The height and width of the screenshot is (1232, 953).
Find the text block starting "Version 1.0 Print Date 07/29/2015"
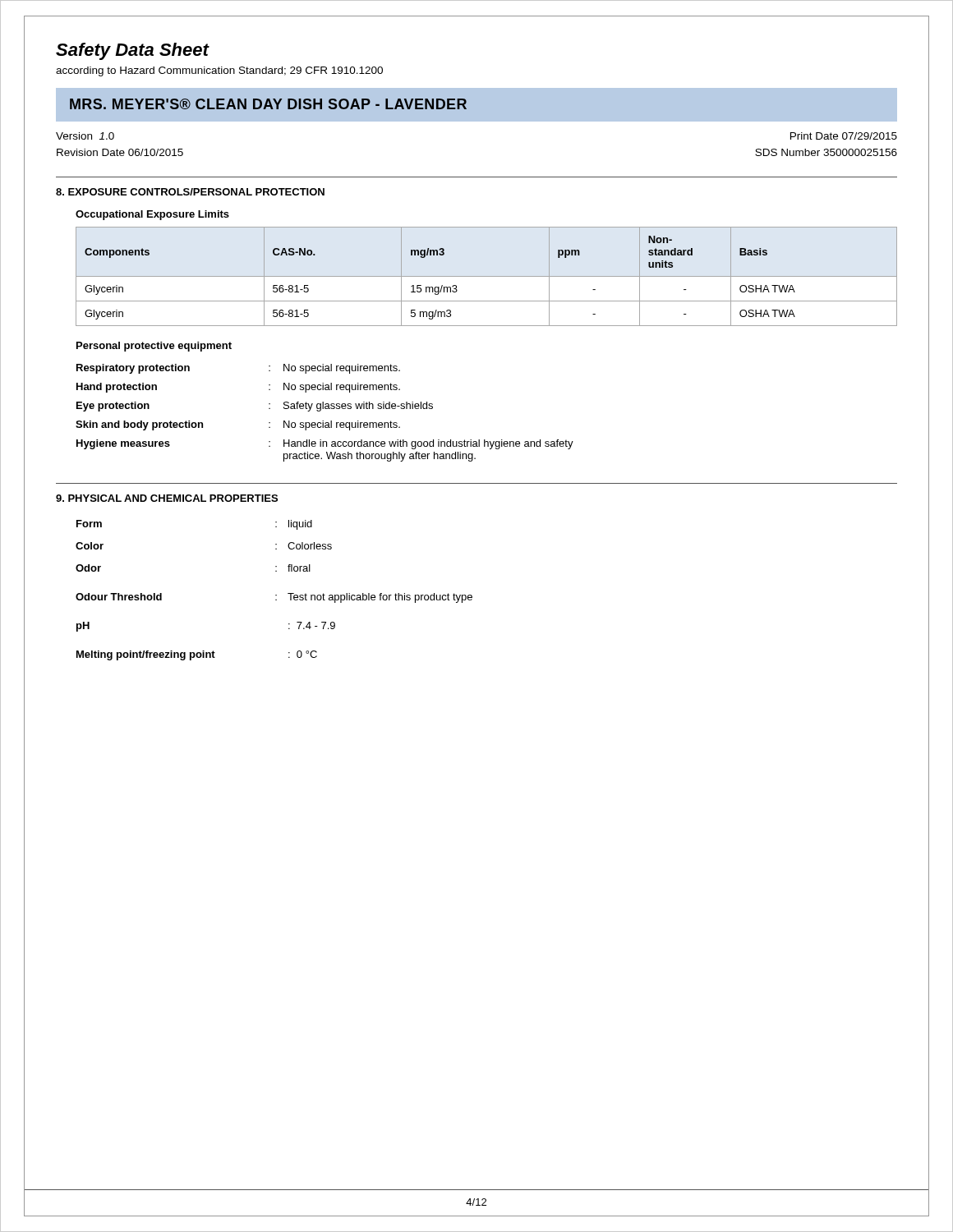pos(83,135)
